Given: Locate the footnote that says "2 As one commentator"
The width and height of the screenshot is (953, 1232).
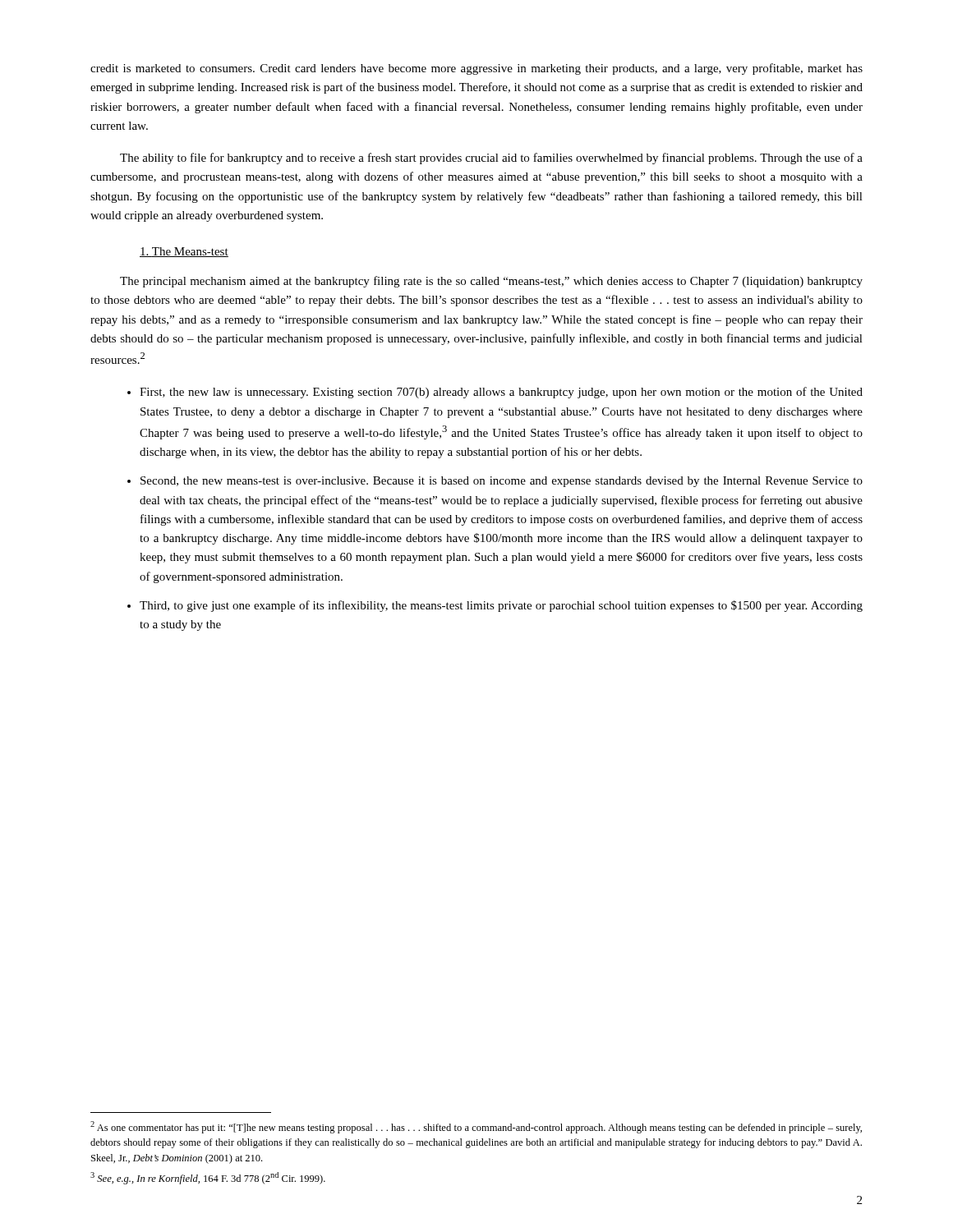Looking at the screenshot, I should coord(476,1142).
